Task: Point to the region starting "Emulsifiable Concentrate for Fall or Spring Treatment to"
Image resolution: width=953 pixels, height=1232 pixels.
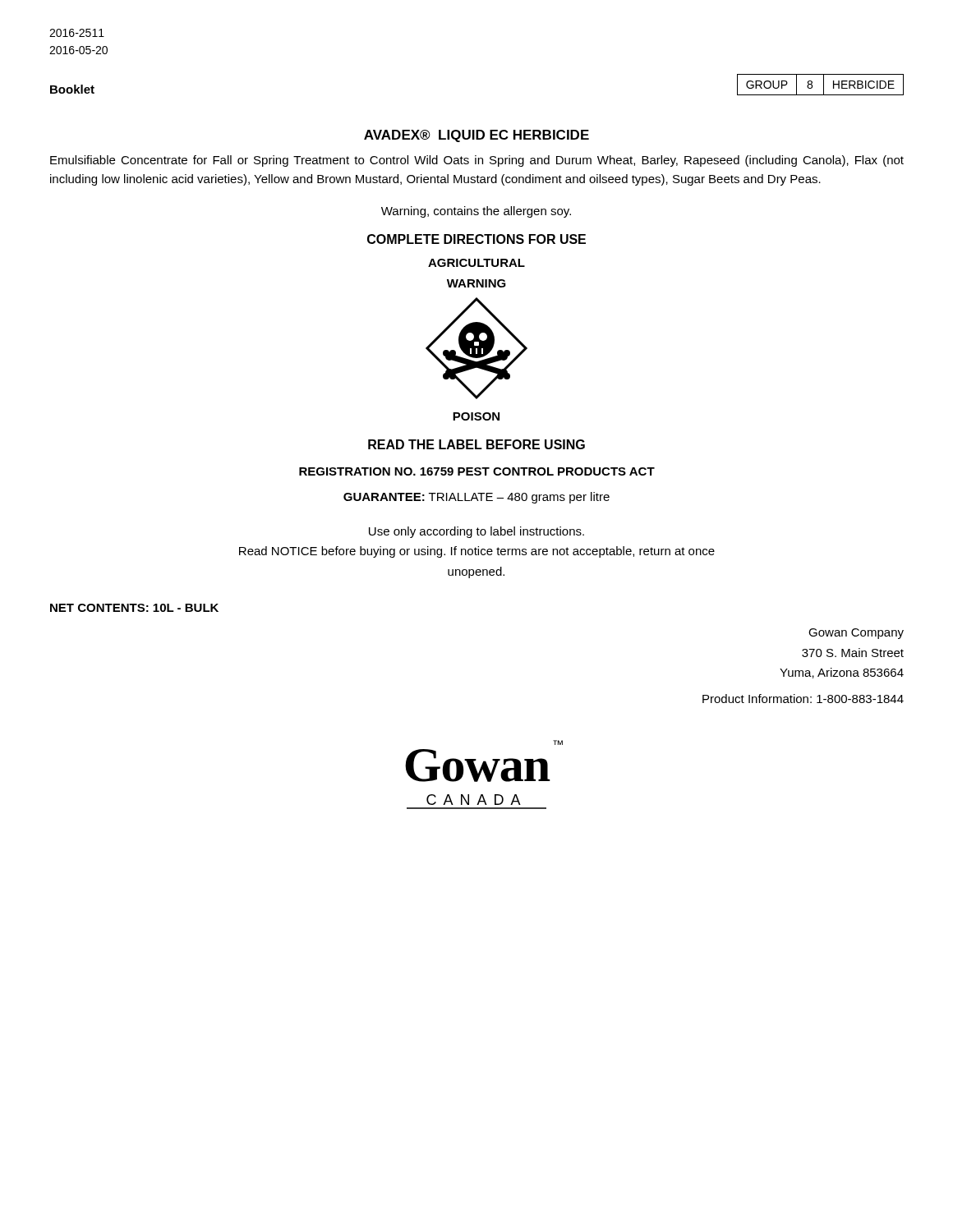Action: click(x=476, y=169)
